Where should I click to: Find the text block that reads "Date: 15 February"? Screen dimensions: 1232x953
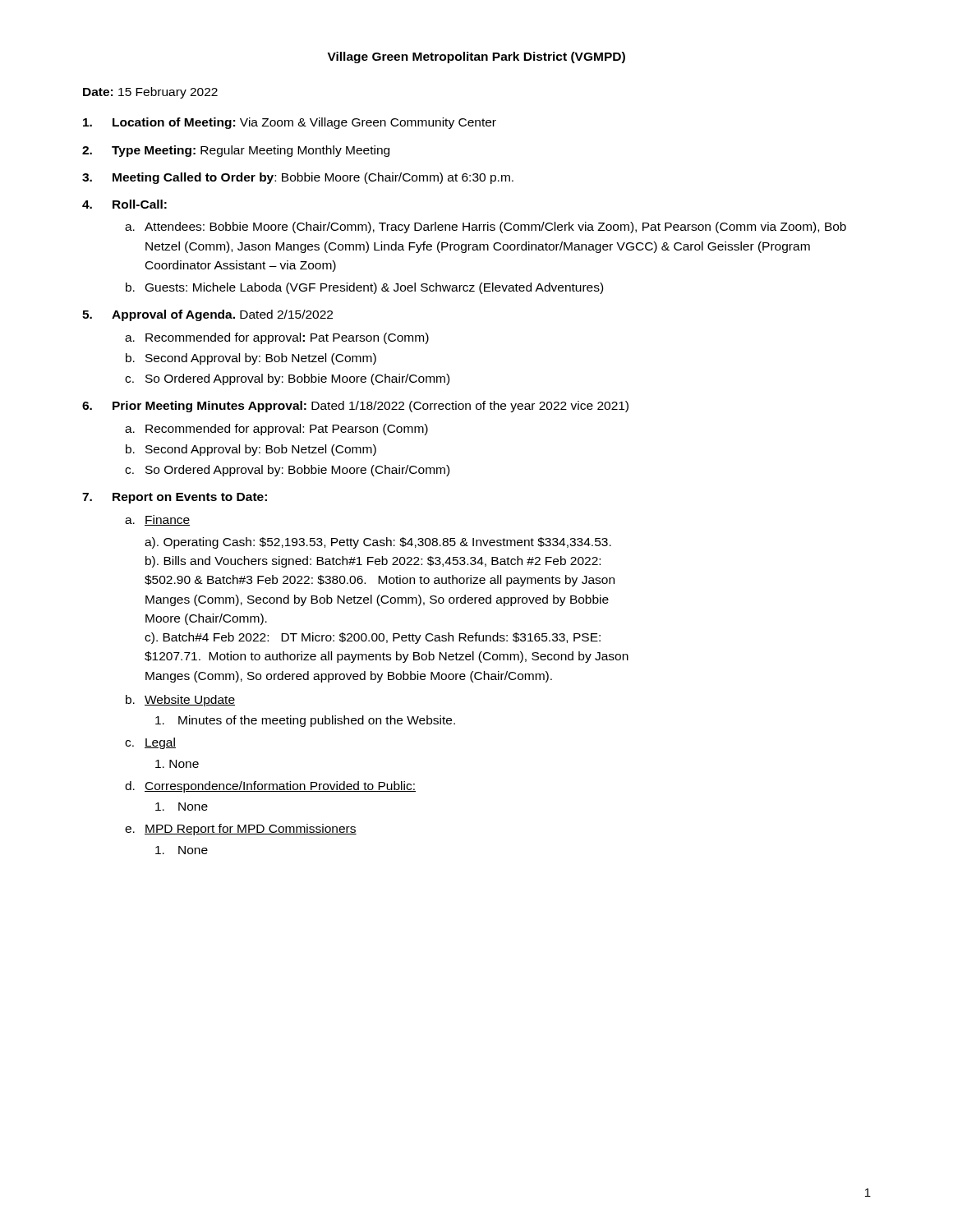[150, 92]
